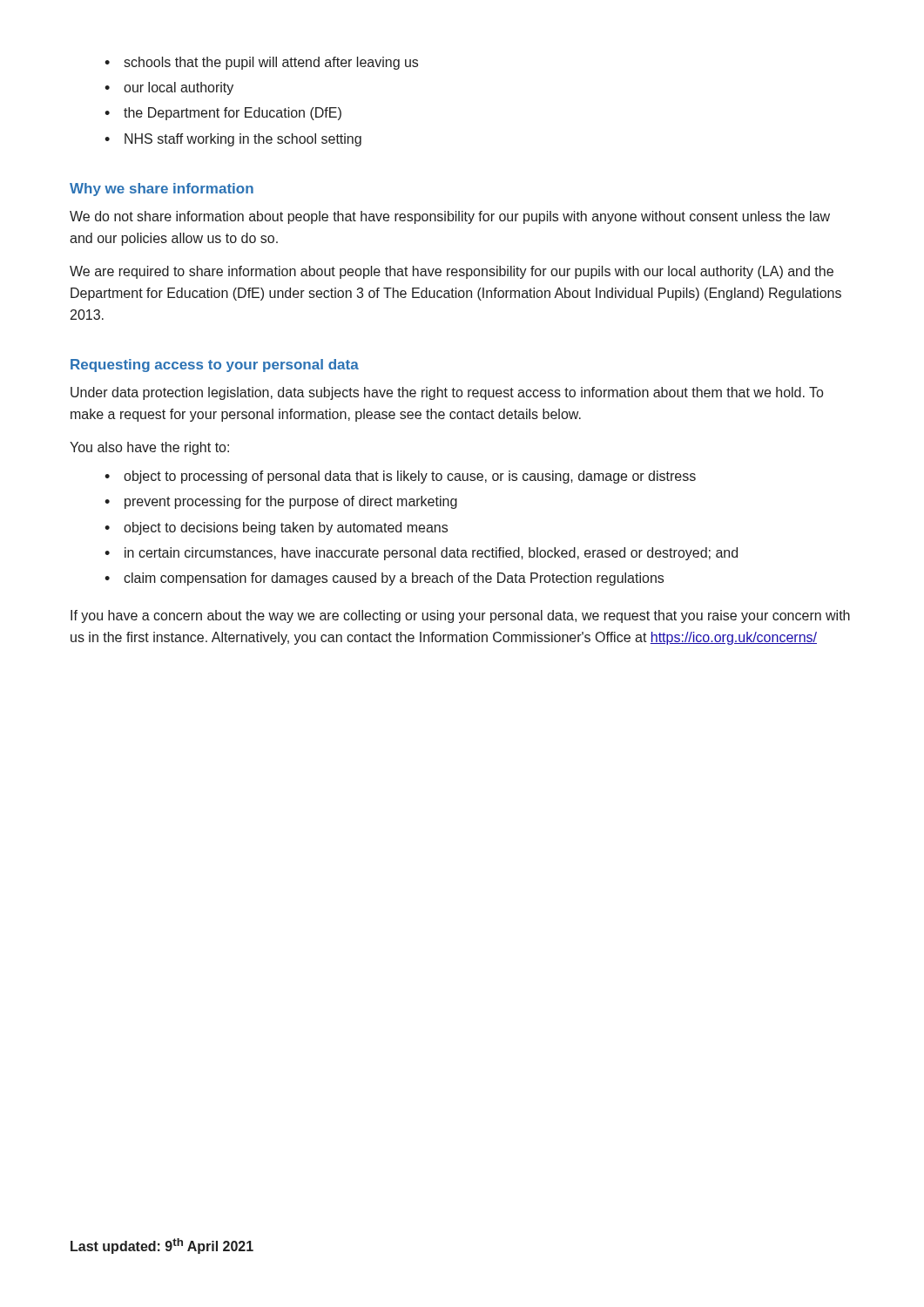Point to the element starting "• the Department"

click(x=223, y=114)
